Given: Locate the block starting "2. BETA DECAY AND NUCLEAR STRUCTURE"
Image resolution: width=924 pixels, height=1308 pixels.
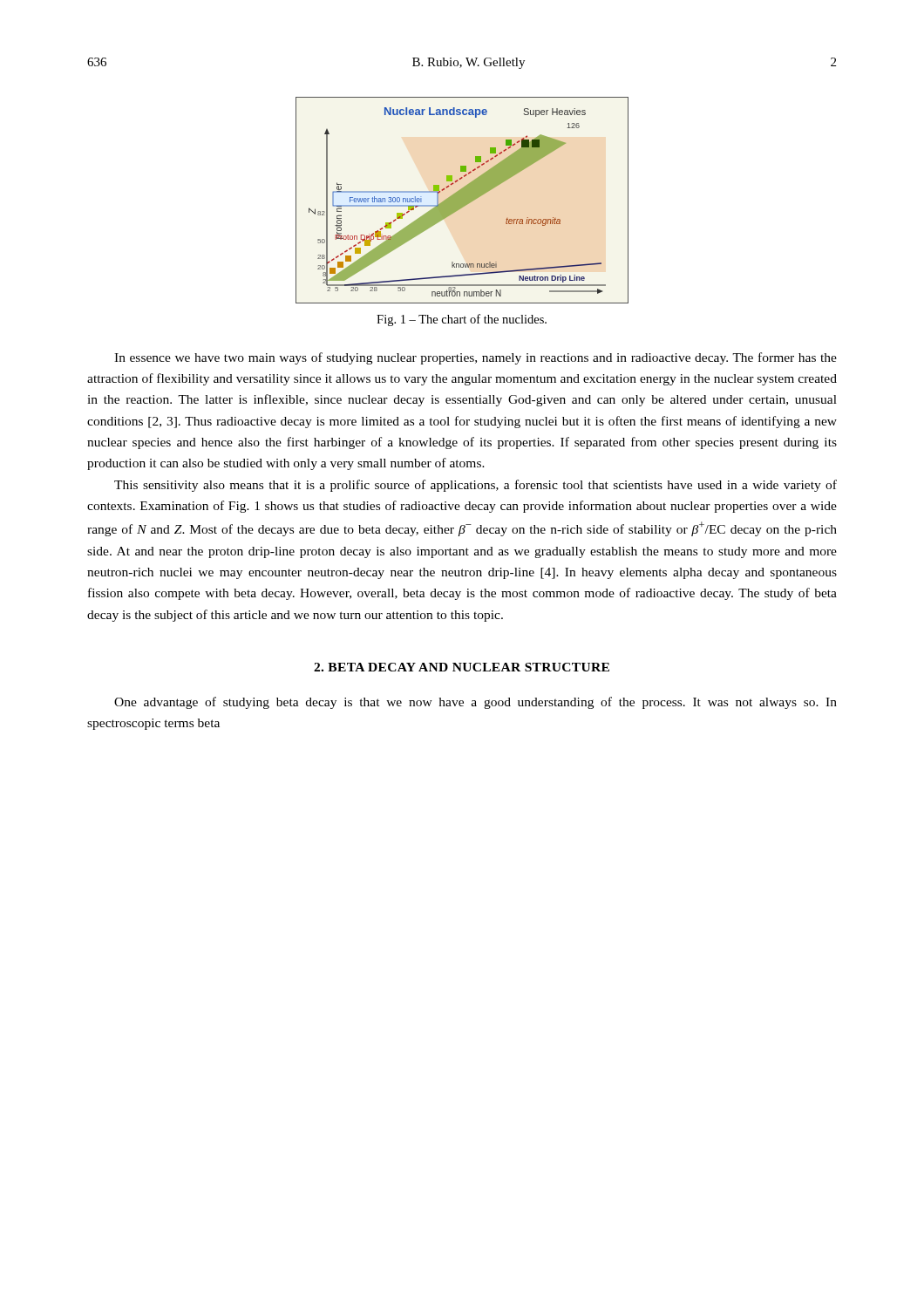Looking at the screenshot, I should coord(462,667).
